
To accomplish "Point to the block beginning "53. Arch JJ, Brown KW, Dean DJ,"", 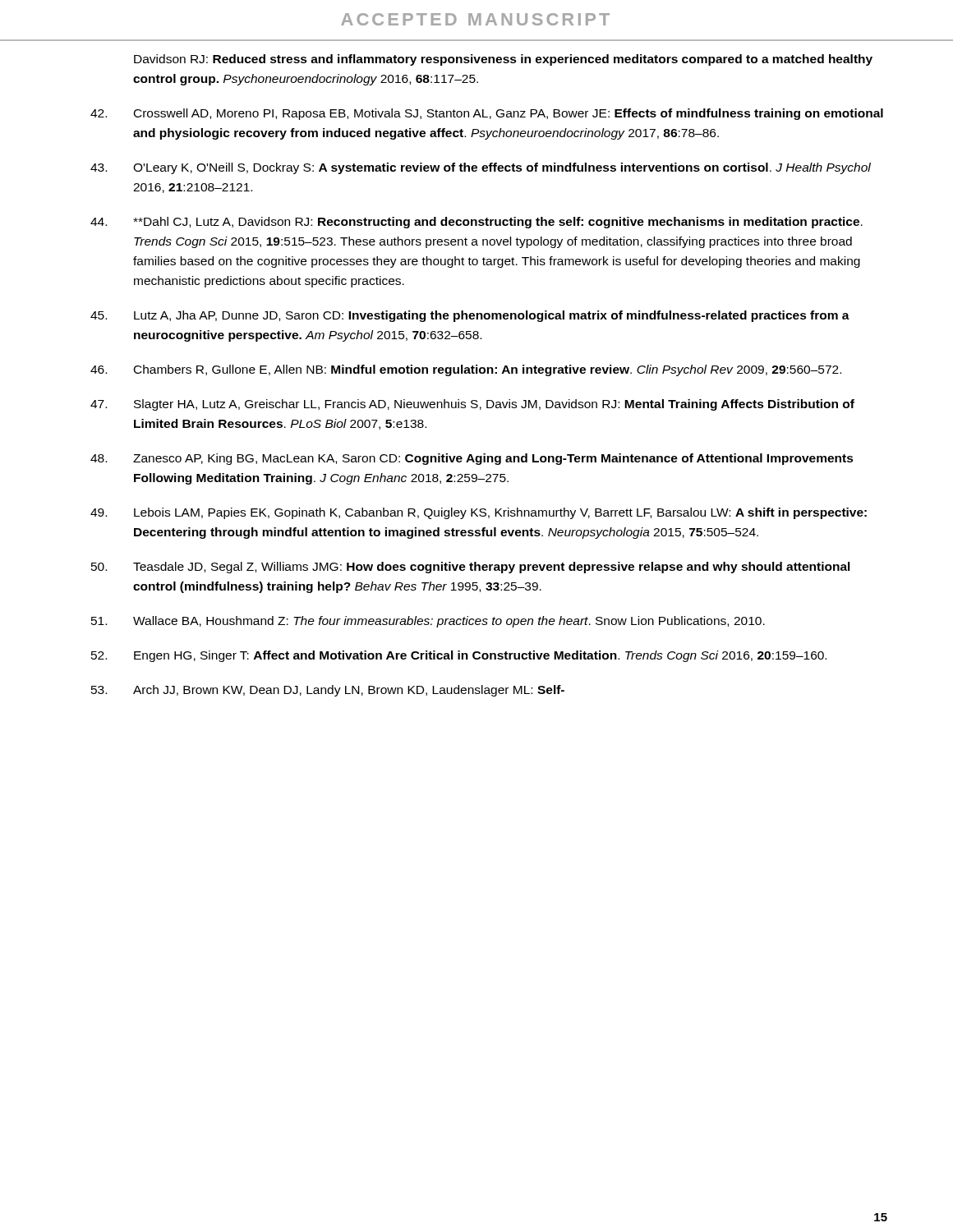I will pyautogui.click(x=489, y=690).
